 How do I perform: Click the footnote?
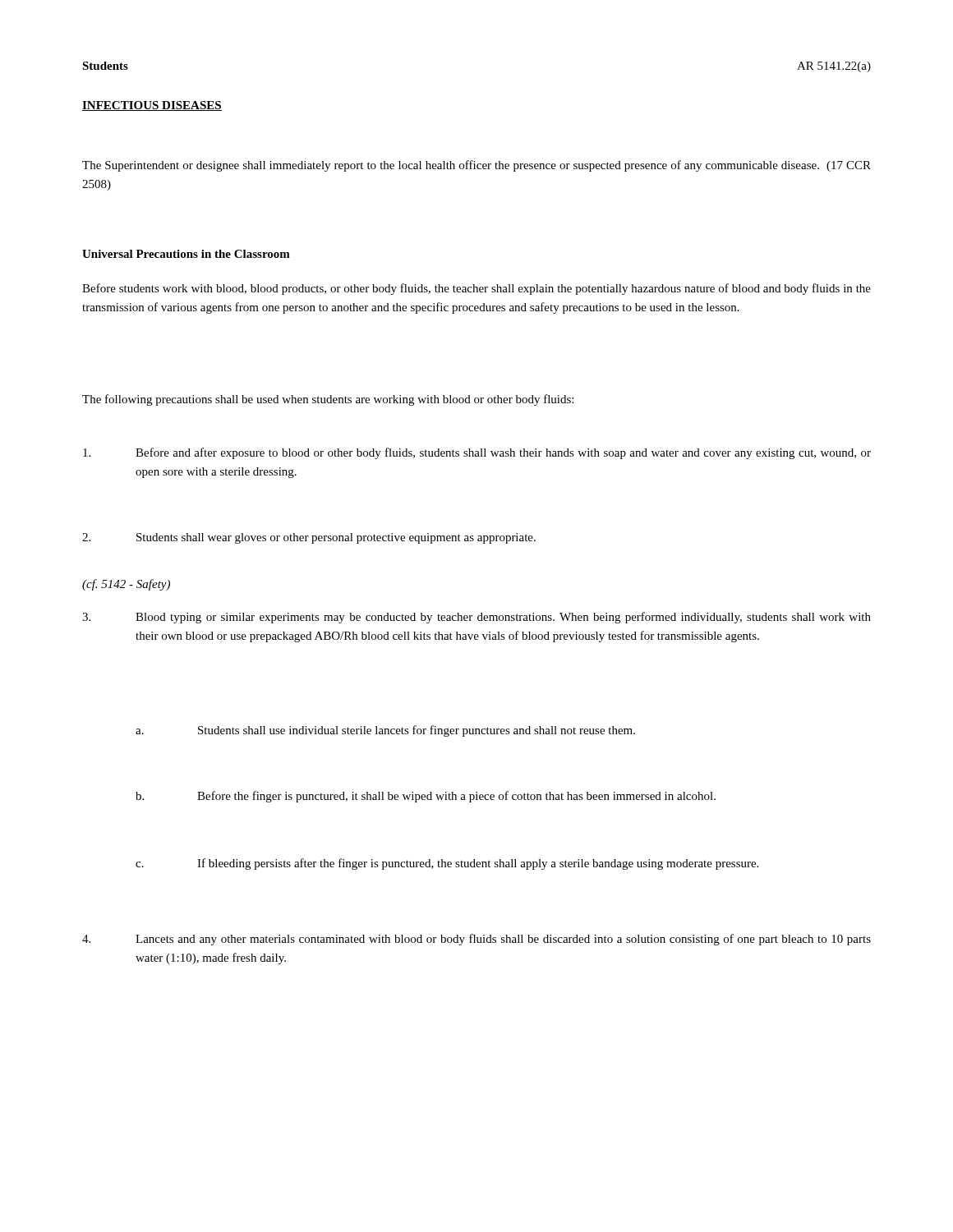pos(126,584)
